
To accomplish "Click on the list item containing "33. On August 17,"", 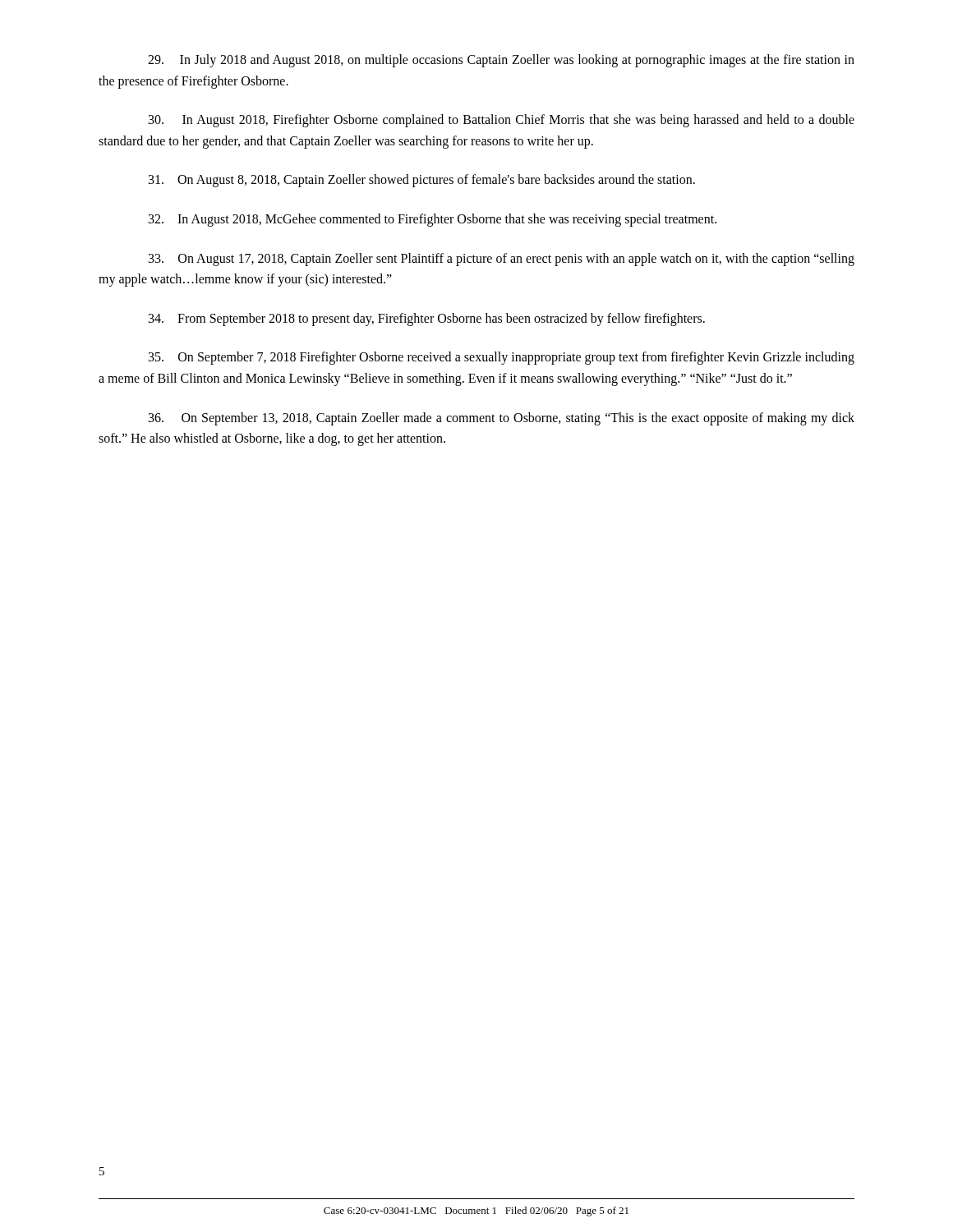I will pyautogui.click(x=476, y=269).
